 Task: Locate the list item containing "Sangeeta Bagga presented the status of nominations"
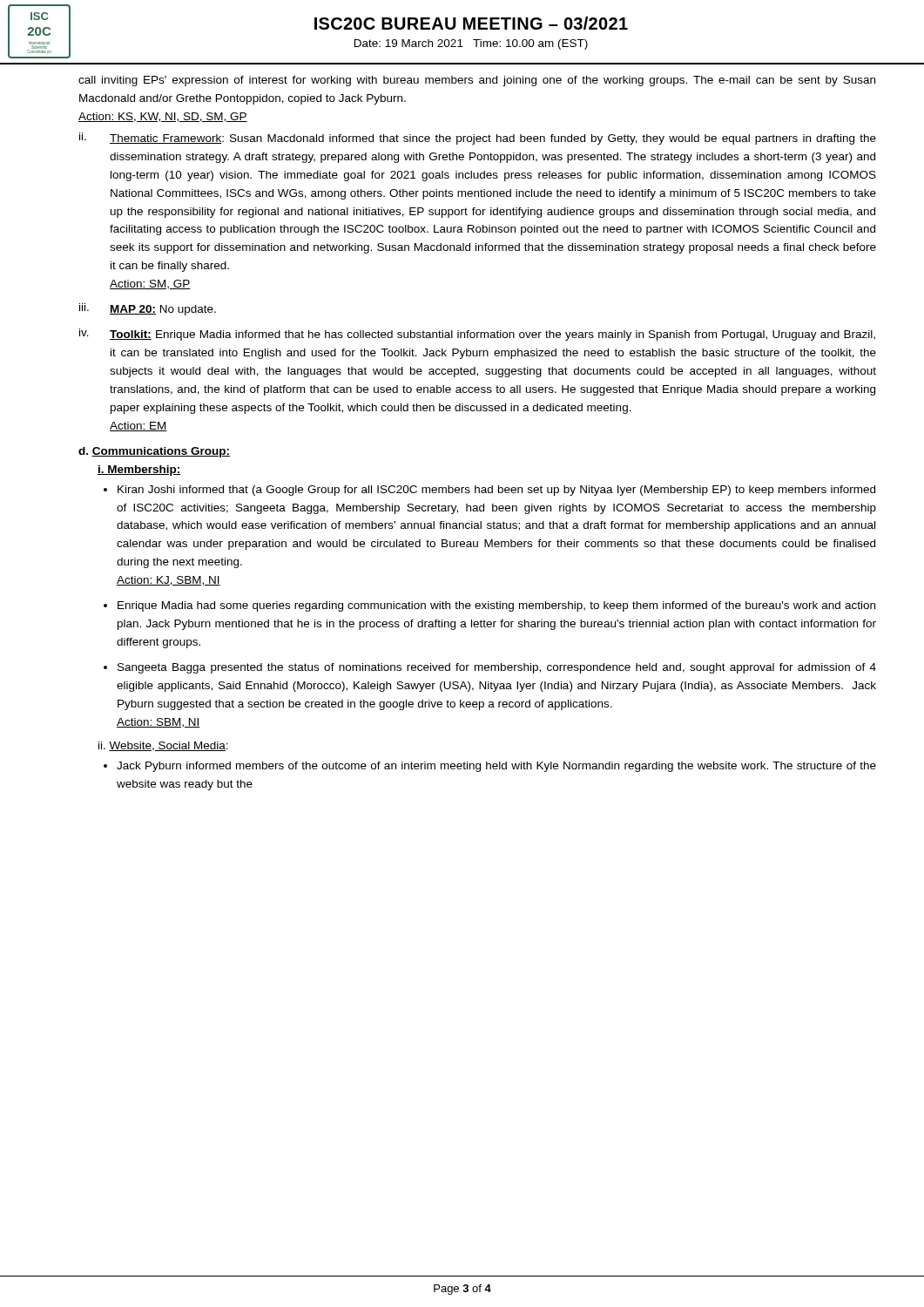pyautogui.click(x=496, y=694)
